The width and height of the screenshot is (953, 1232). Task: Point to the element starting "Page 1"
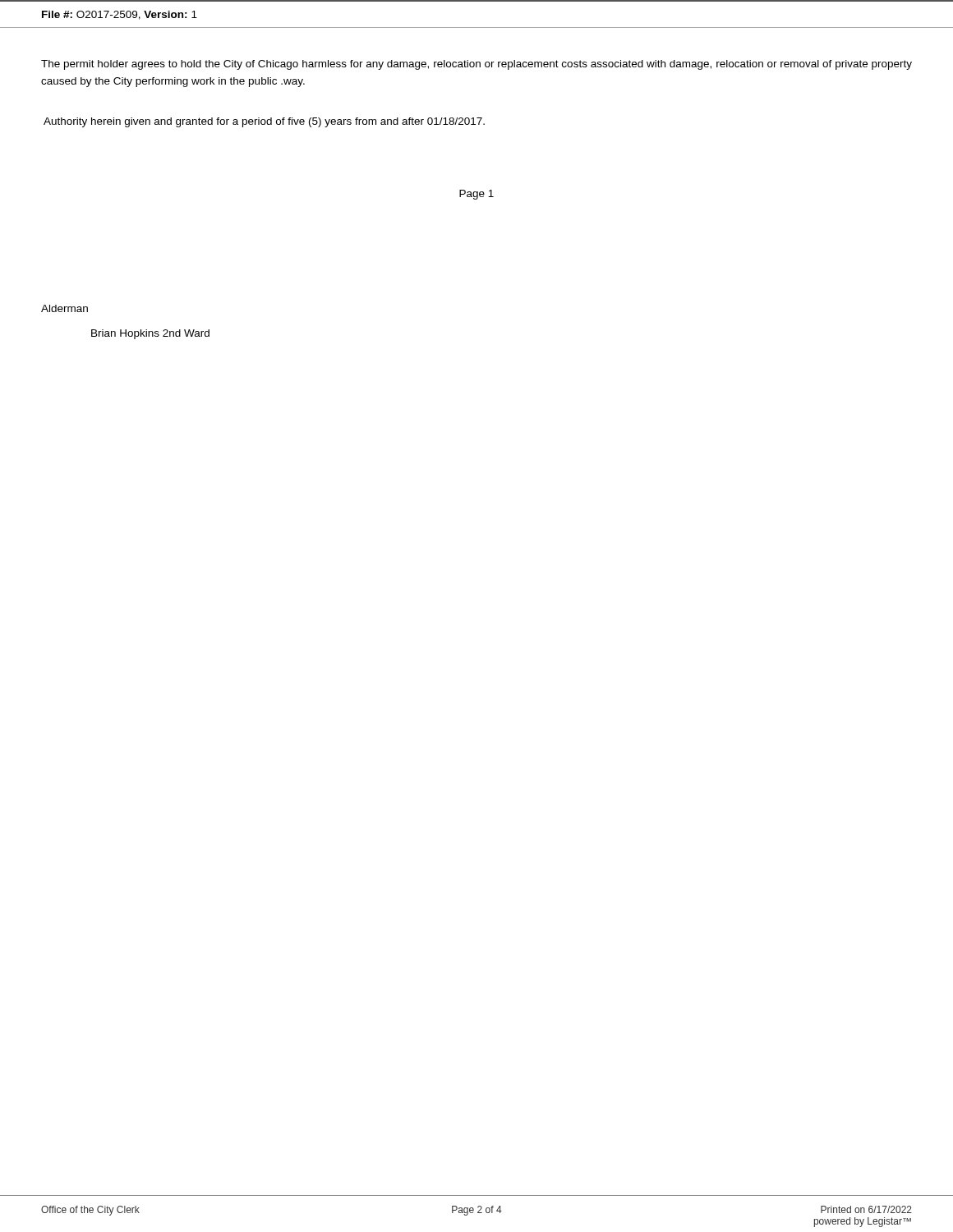pyautogui.click(x=476, y=193)
